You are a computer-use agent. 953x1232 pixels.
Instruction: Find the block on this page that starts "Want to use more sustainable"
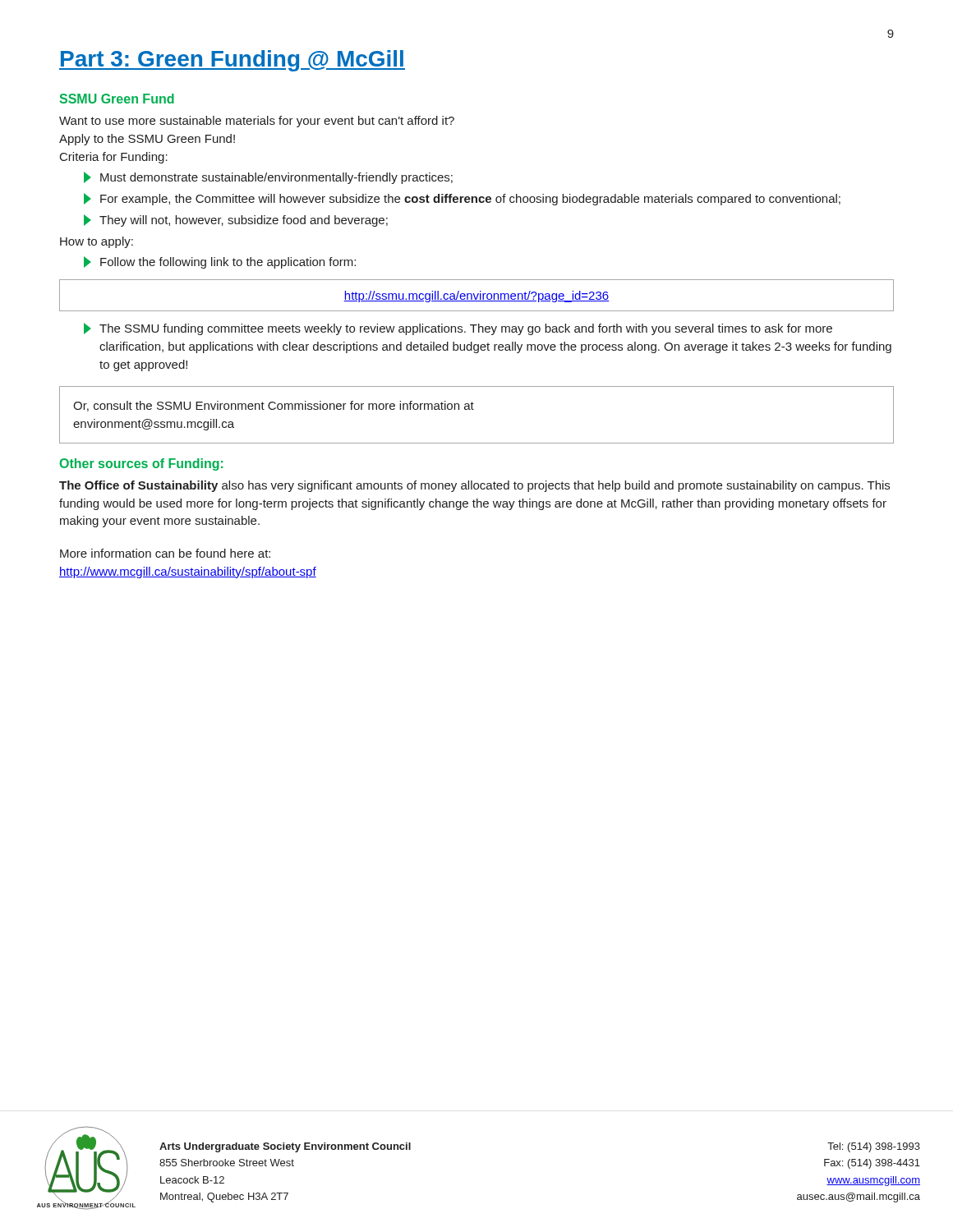(257, 122)
